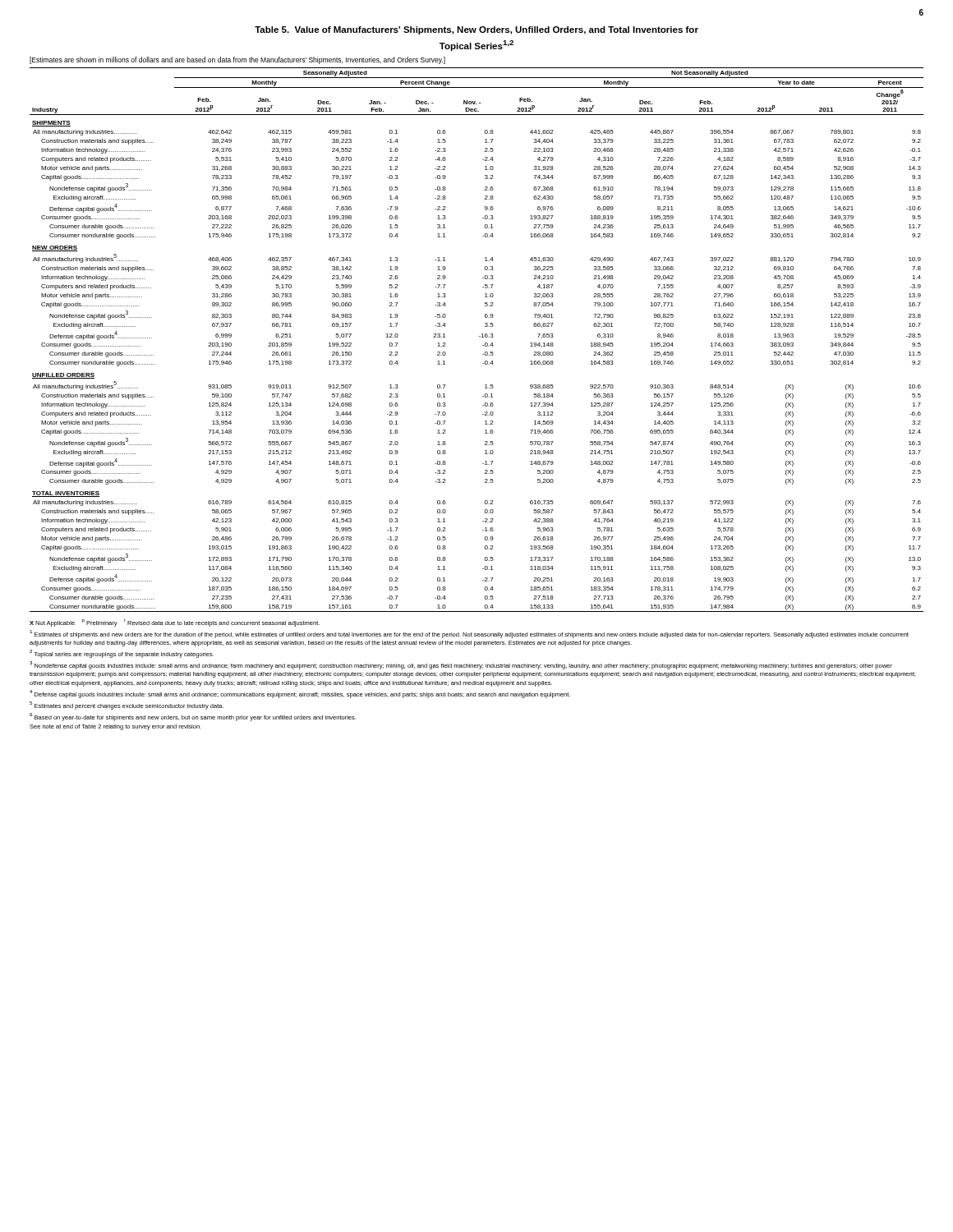Screen dimensions: 1232x953
Task: Find a table
Action: pos(476,340)
